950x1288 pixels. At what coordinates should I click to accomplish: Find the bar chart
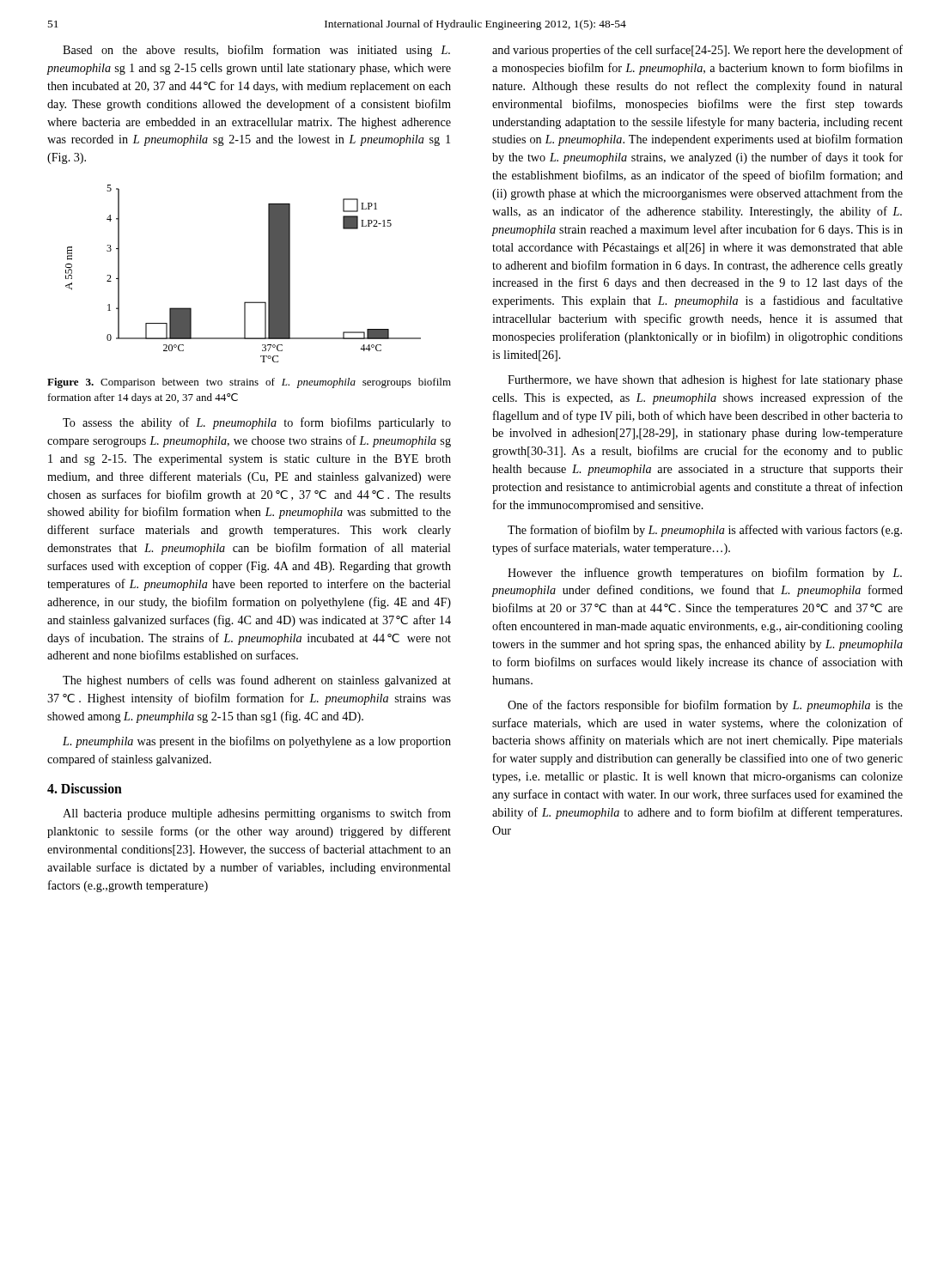pyautogui.click(x=249, y=272)
